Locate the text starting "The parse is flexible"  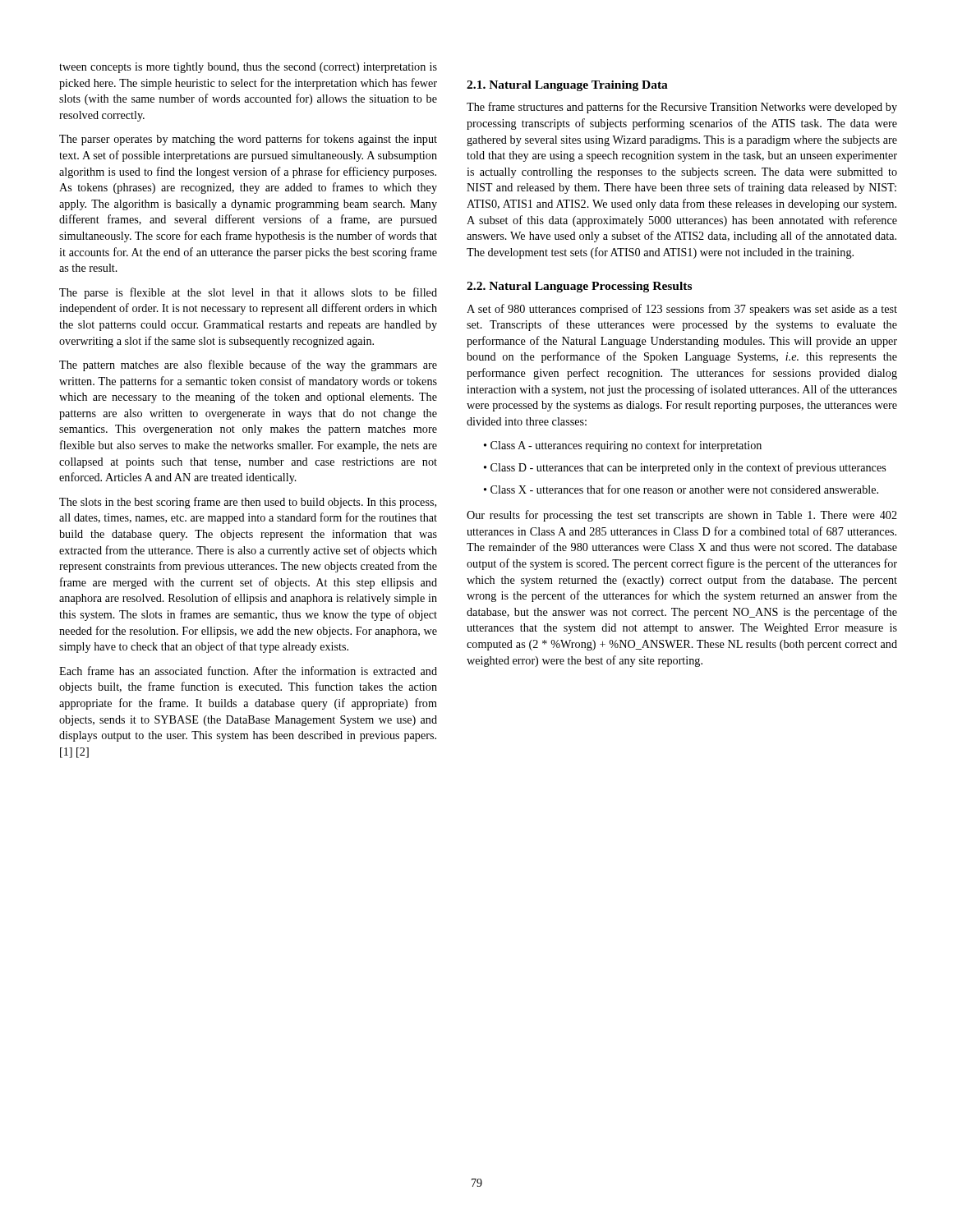click(248, 316)
